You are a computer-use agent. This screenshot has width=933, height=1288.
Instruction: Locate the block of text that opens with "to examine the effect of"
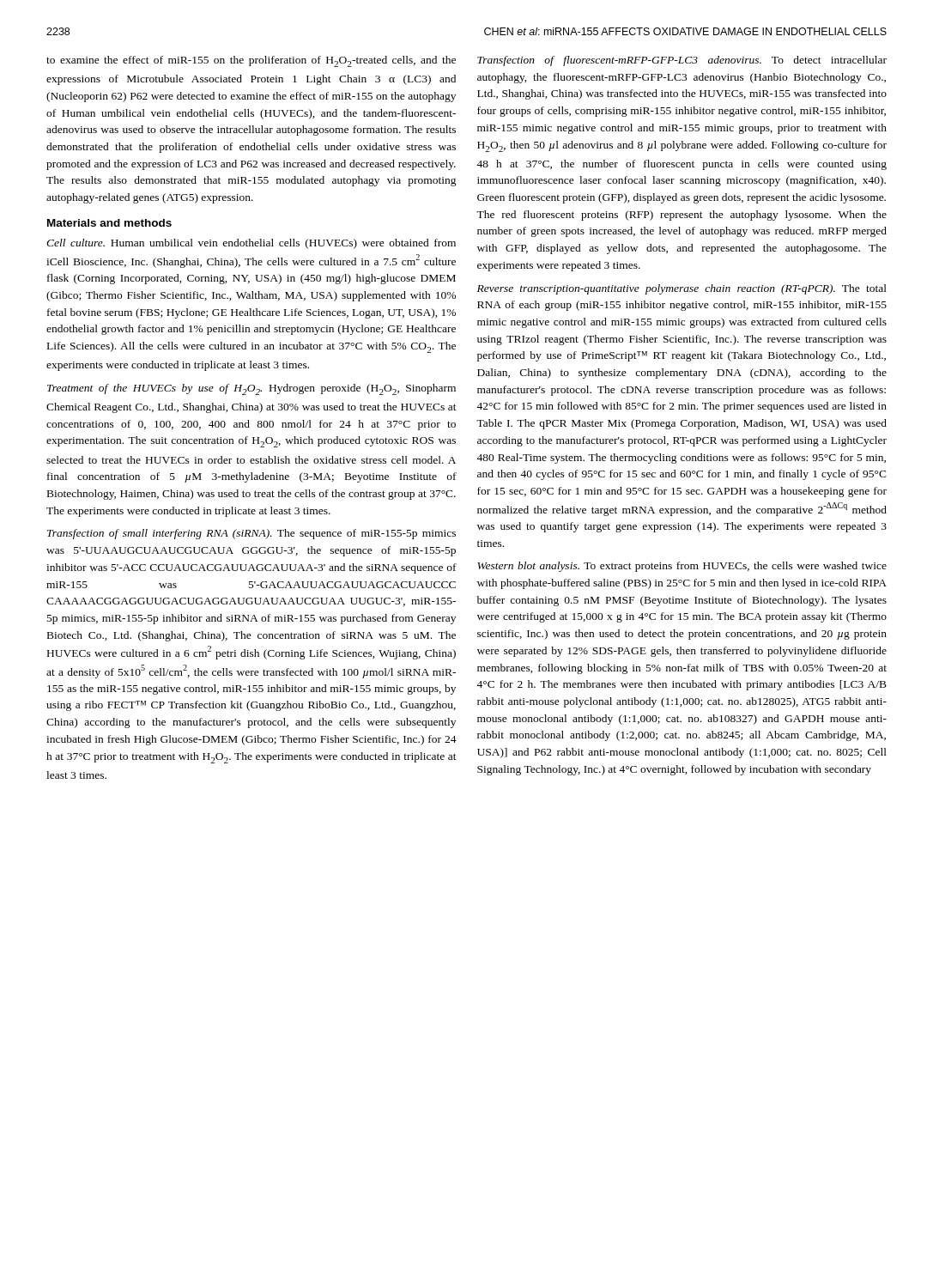point(251,129)
